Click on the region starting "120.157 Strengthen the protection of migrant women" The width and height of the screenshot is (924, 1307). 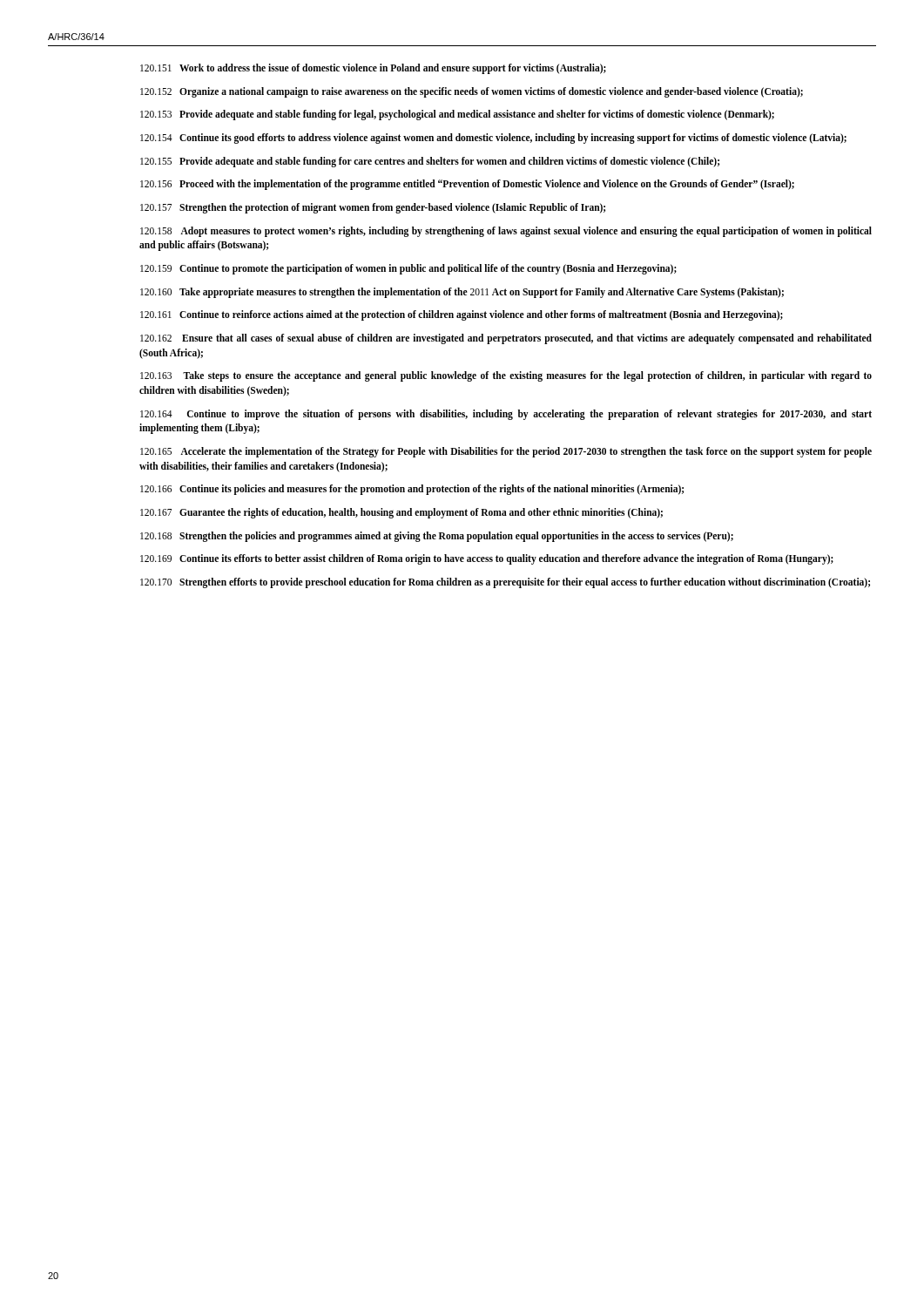tap(506, 208)
